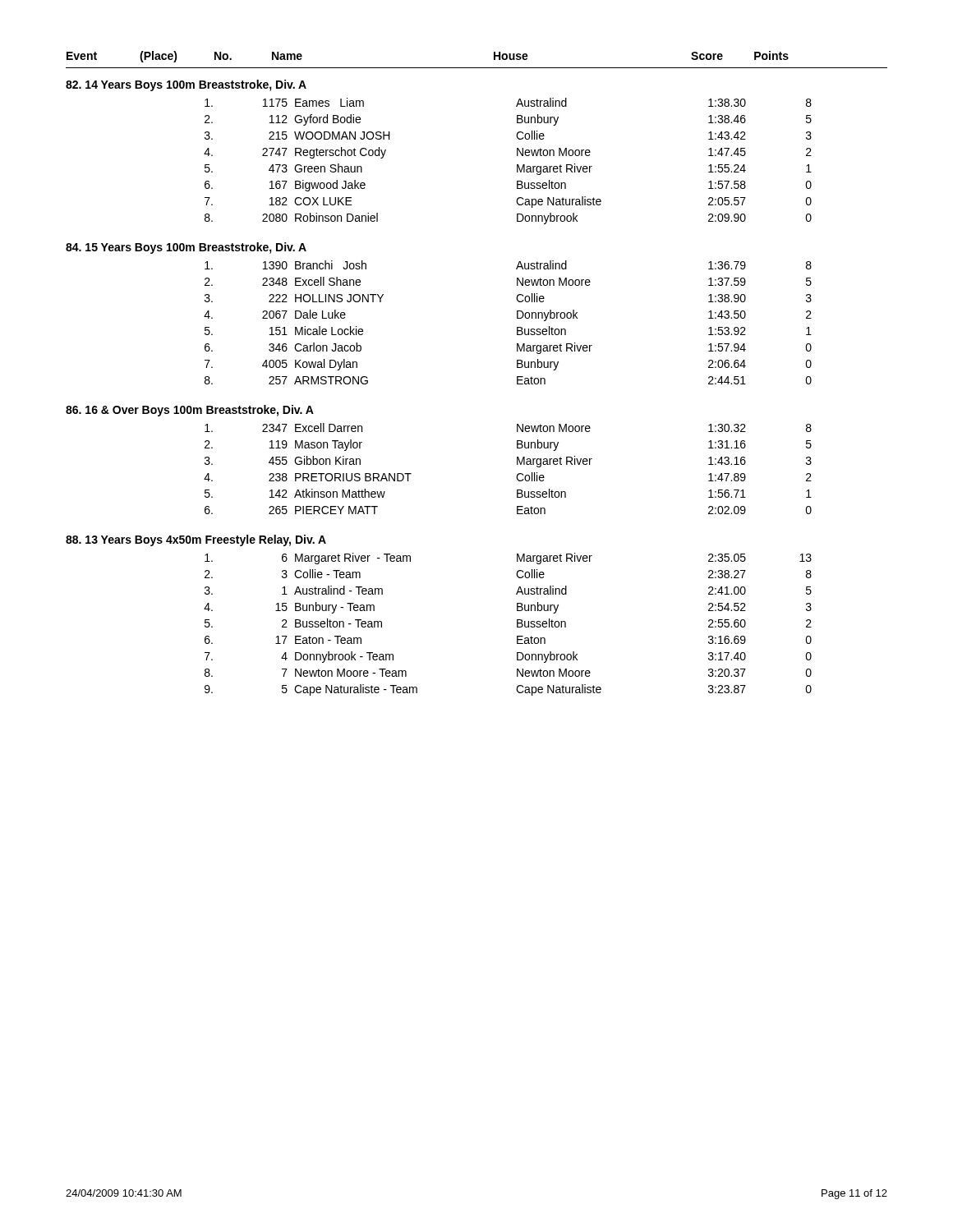Viewport: 953px width, 1232px height.
Task: Navigate to the text starting "82. 14 Years Boys 100m Breaststroke,"
Action: click(186, 85)
